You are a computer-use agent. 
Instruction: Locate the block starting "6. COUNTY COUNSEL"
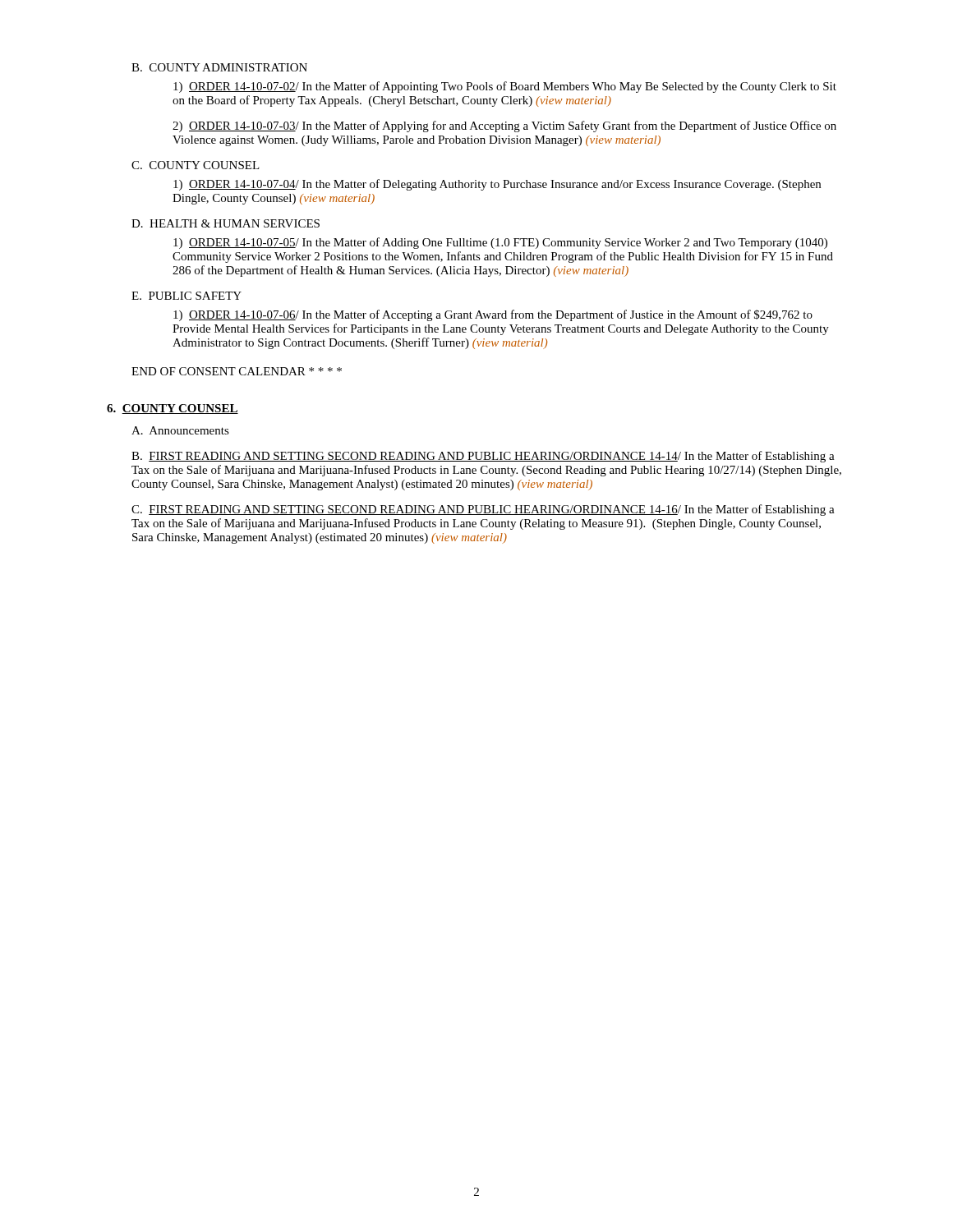(x=172, y=408)
